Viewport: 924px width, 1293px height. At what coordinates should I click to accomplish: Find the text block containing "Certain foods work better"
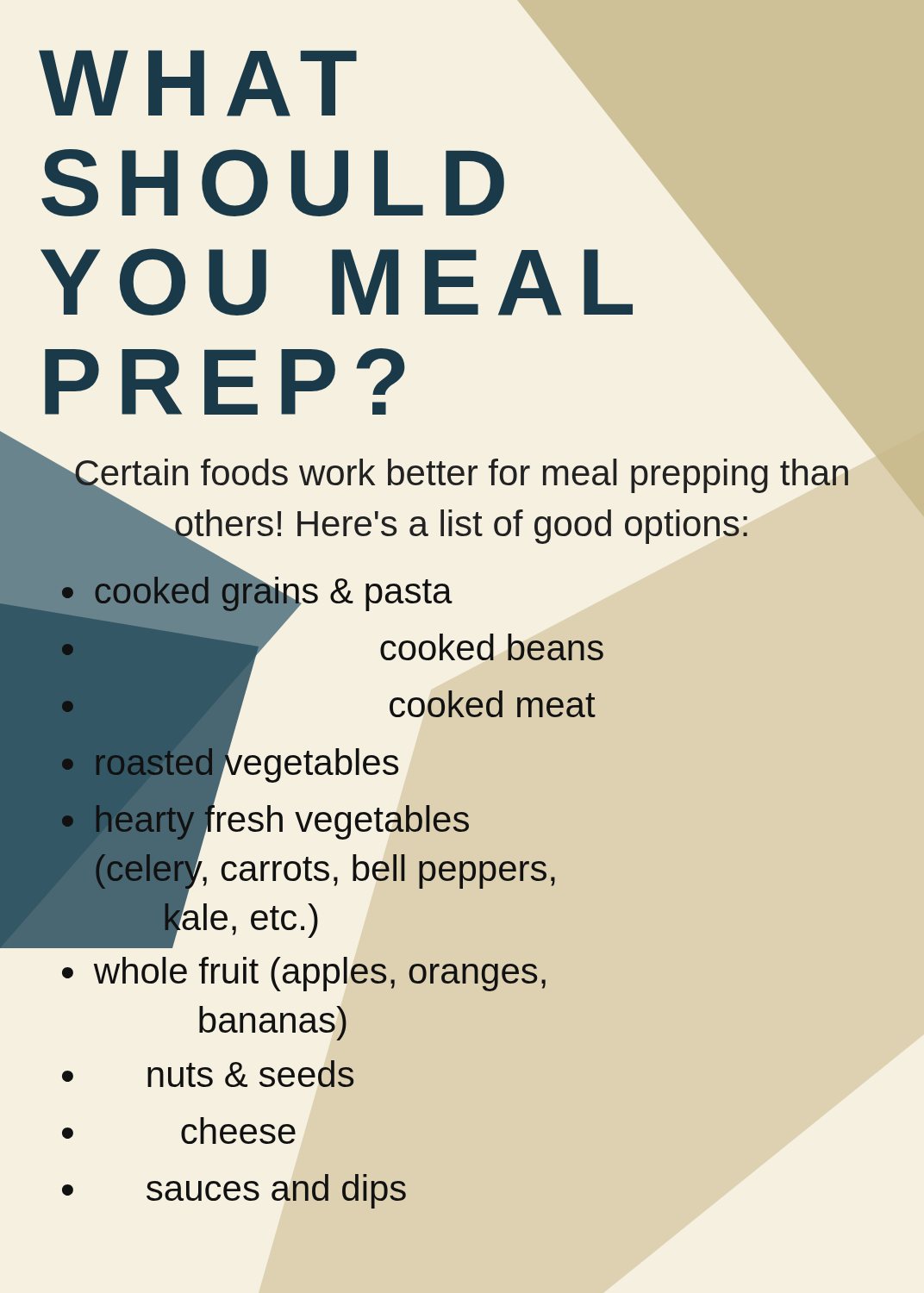coord(462,498)
